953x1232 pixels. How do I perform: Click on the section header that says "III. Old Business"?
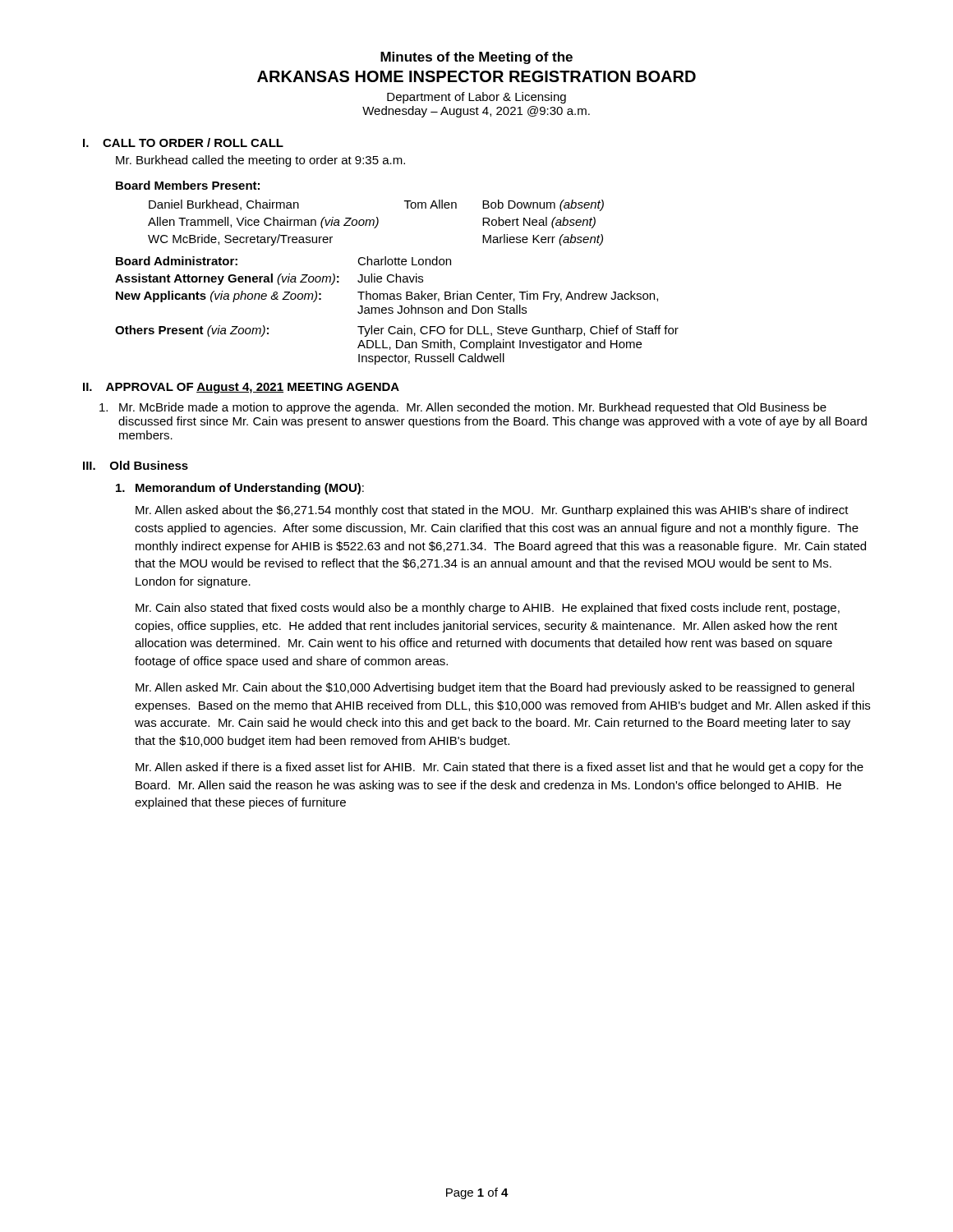[135, 465]
